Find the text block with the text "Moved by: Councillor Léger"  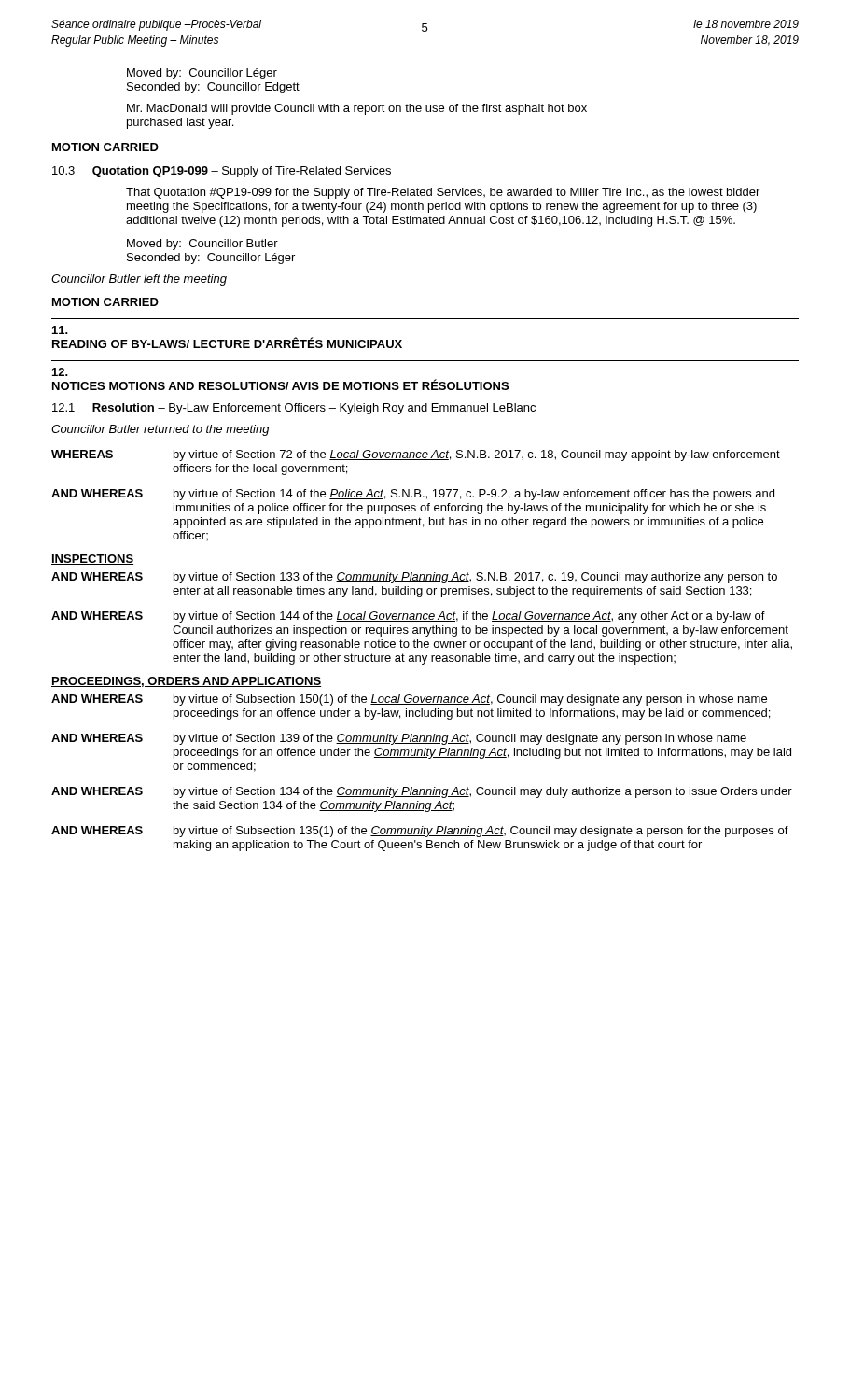pos(213,79)
